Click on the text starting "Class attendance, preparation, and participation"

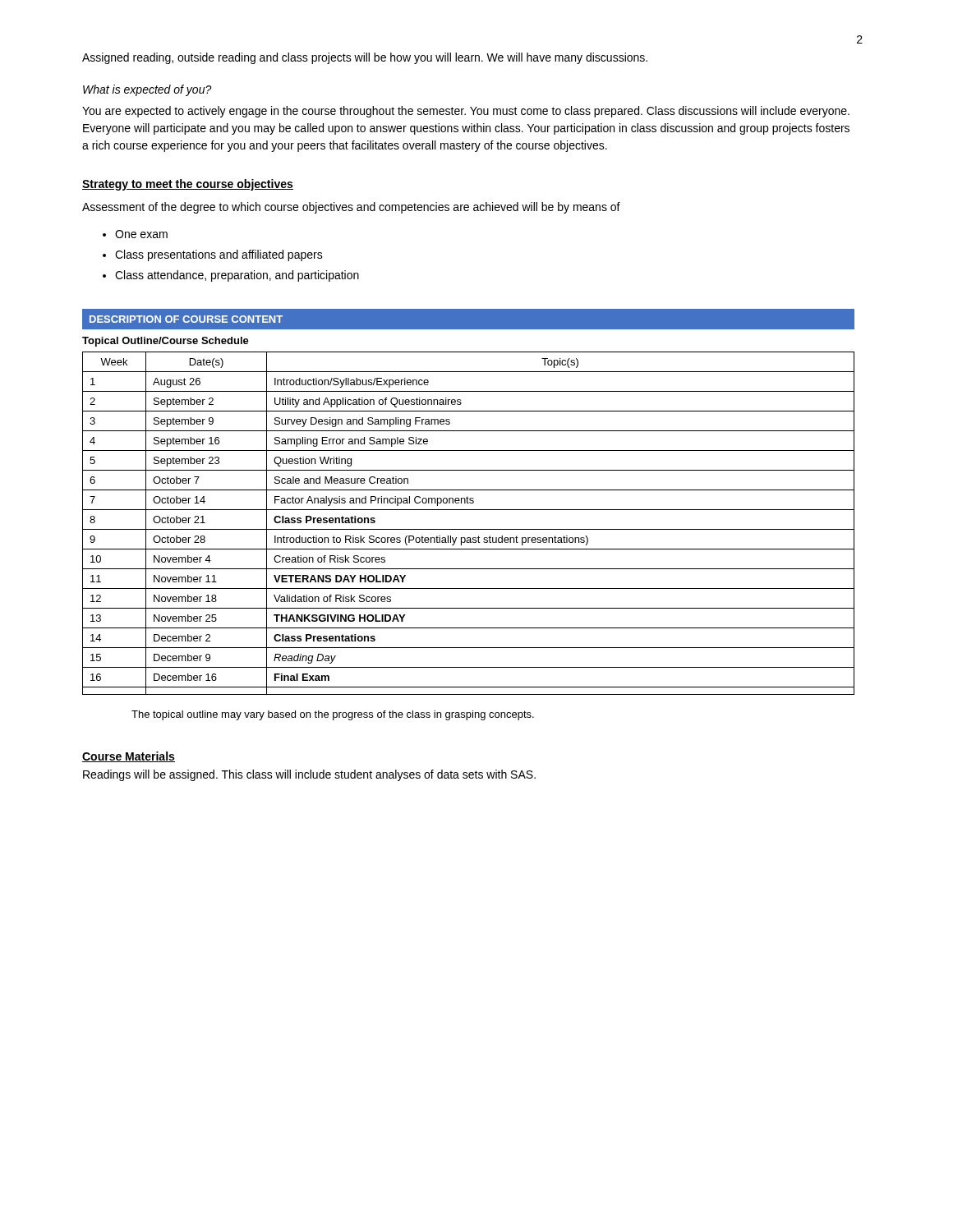[237, 275]
